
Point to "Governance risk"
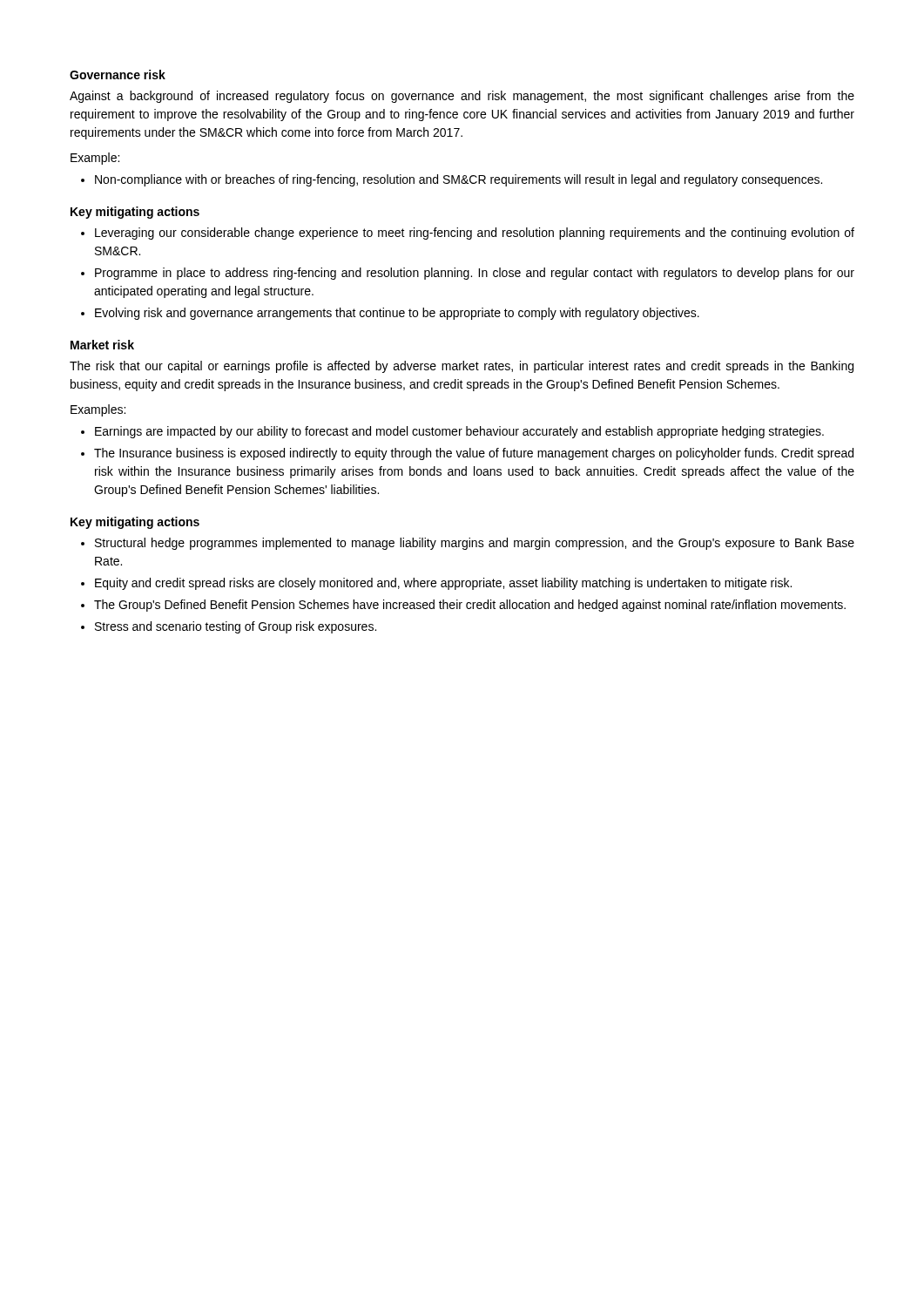click(x=117, y=75)
